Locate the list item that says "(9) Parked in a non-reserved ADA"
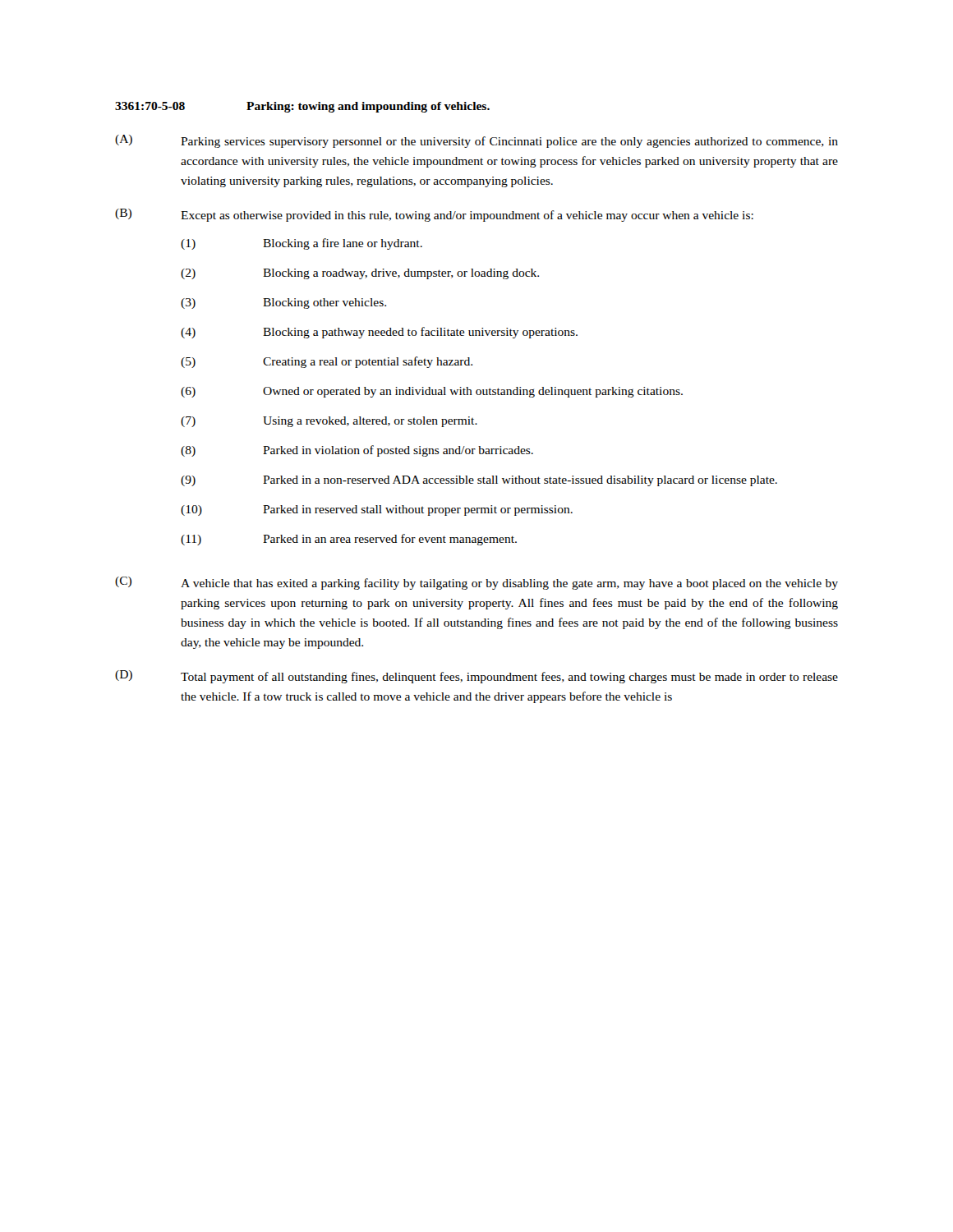Viewport: 953px width, 1232px height. click(x=509, y=480)
